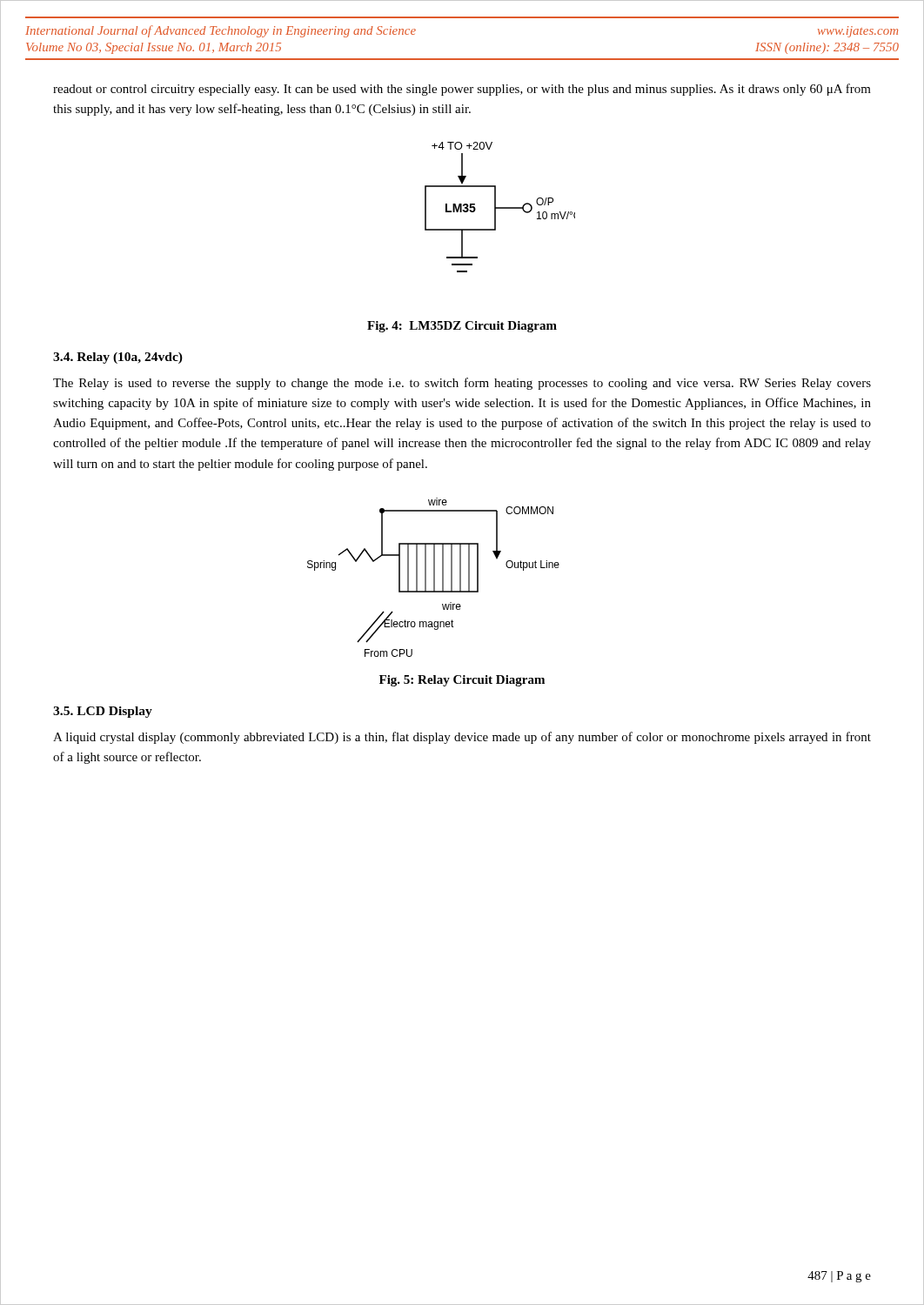This screenshot has height=1305, width=924.
Task: Locate the element starting "The Relay is used to reverse the supply"
Action: coord(462,423)
